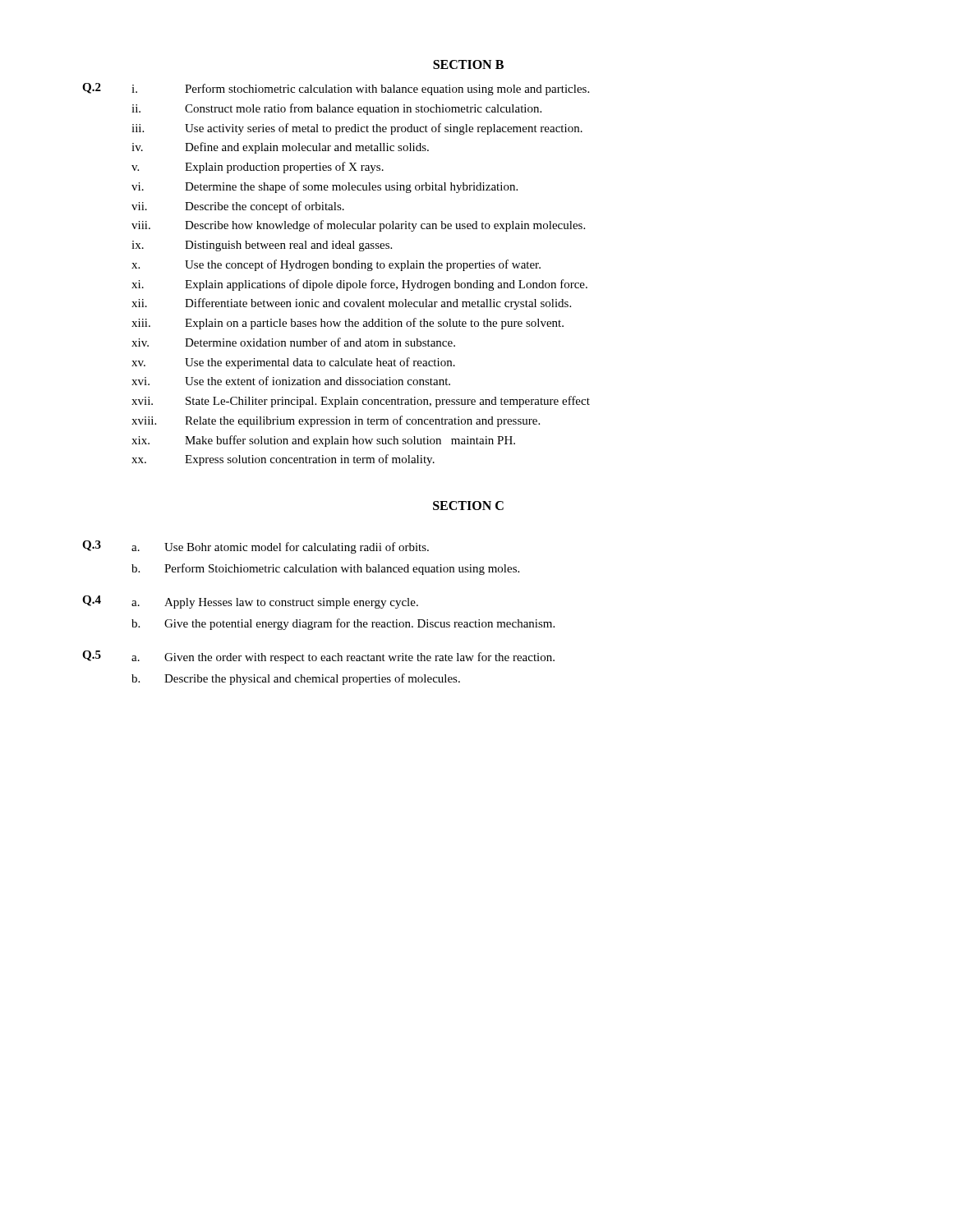This screenshot has height=1232, width=953.
Task: Locate the text block starting "Q.3 a. Use Bohr atomic model"
Action: pyautogui.click(x=468, y=559)
